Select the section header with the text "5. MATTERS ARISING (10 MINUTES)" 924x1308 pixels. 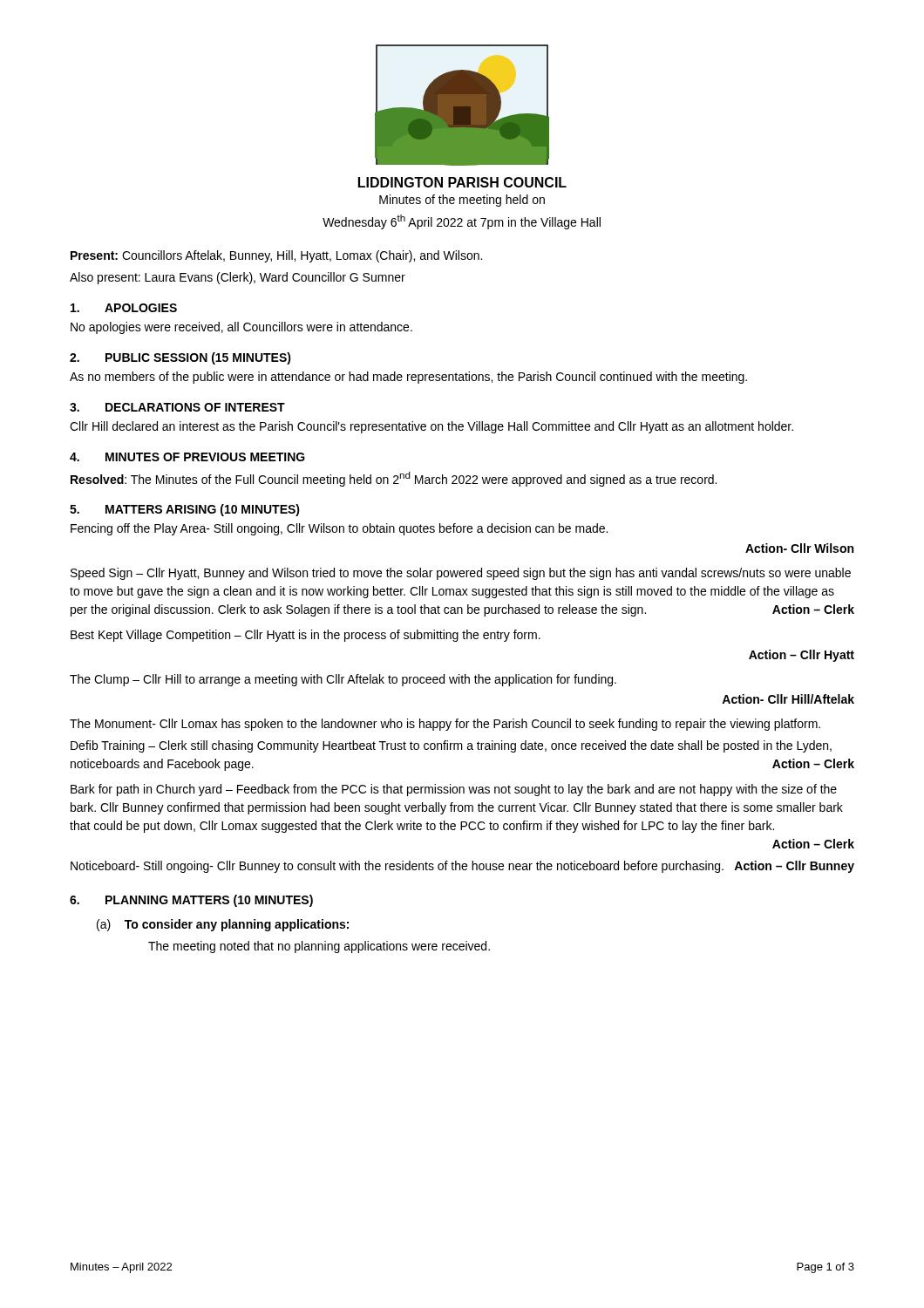click(185, 510)
